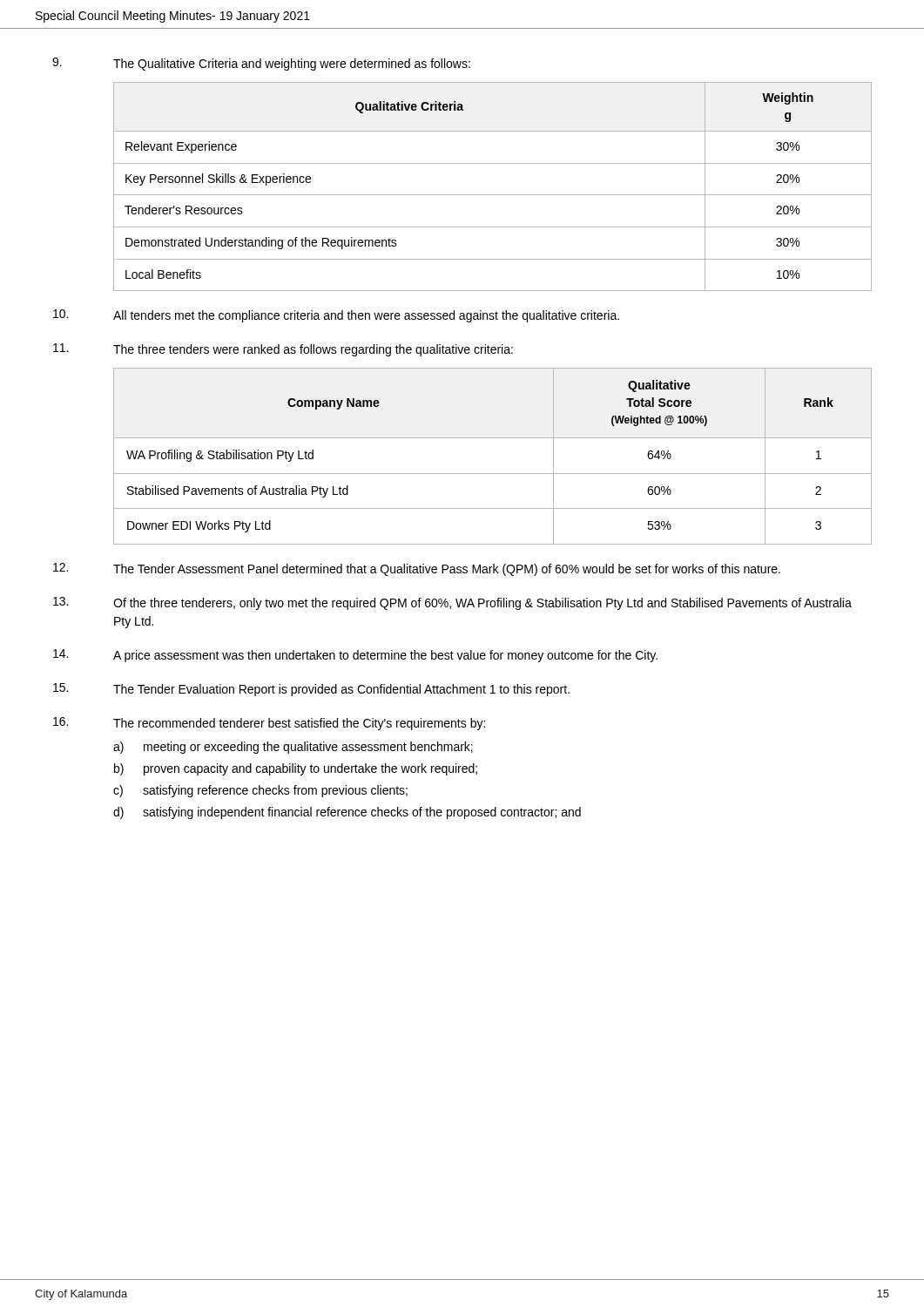Viewport: 924px width, 1307px height.
Task: Click on the passage starting "All tenders met the"
Action: click(x=367, y=316)
